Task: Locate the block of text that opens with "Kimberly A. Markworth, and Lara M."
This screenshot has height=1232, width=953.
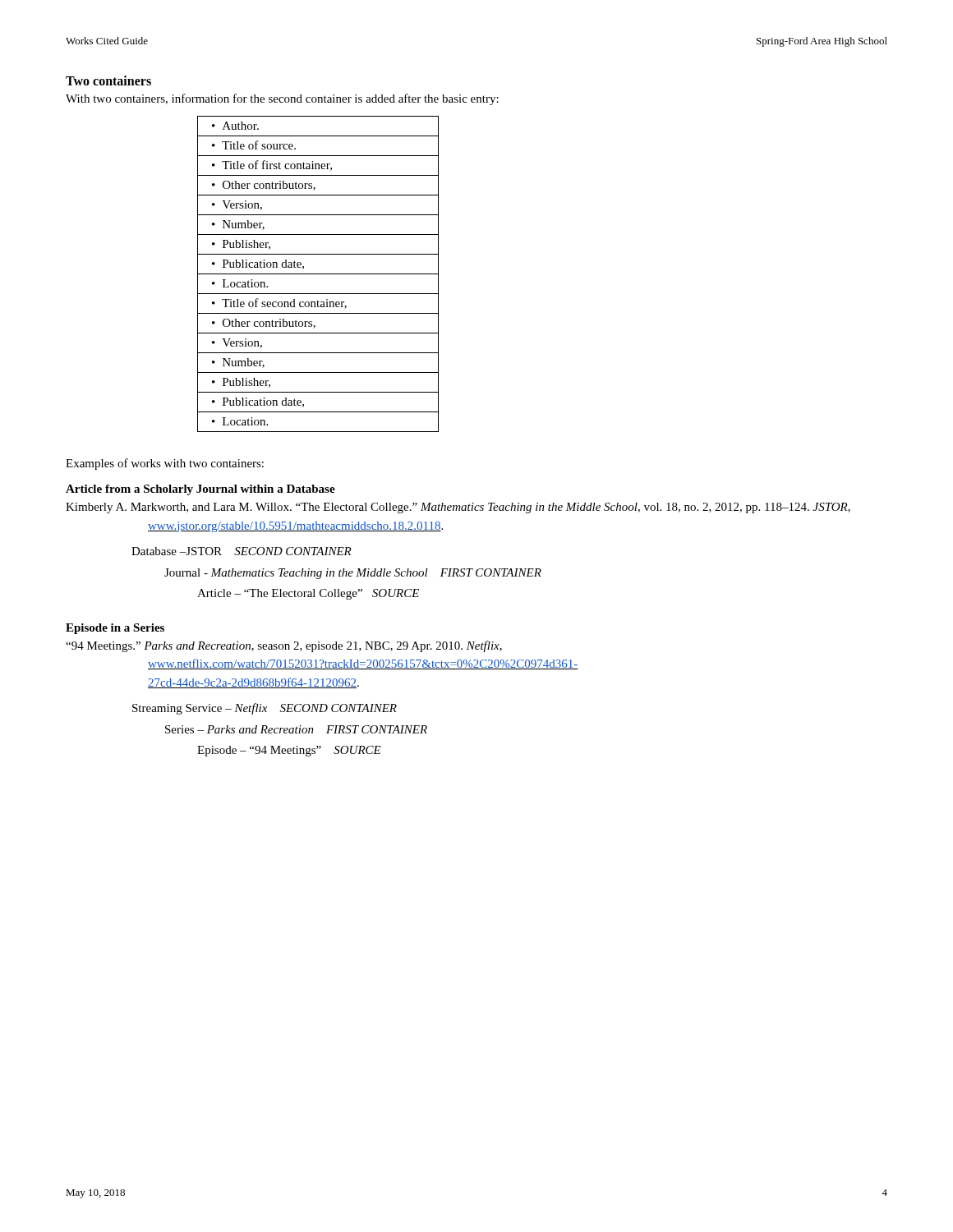Action: [458, 516]
